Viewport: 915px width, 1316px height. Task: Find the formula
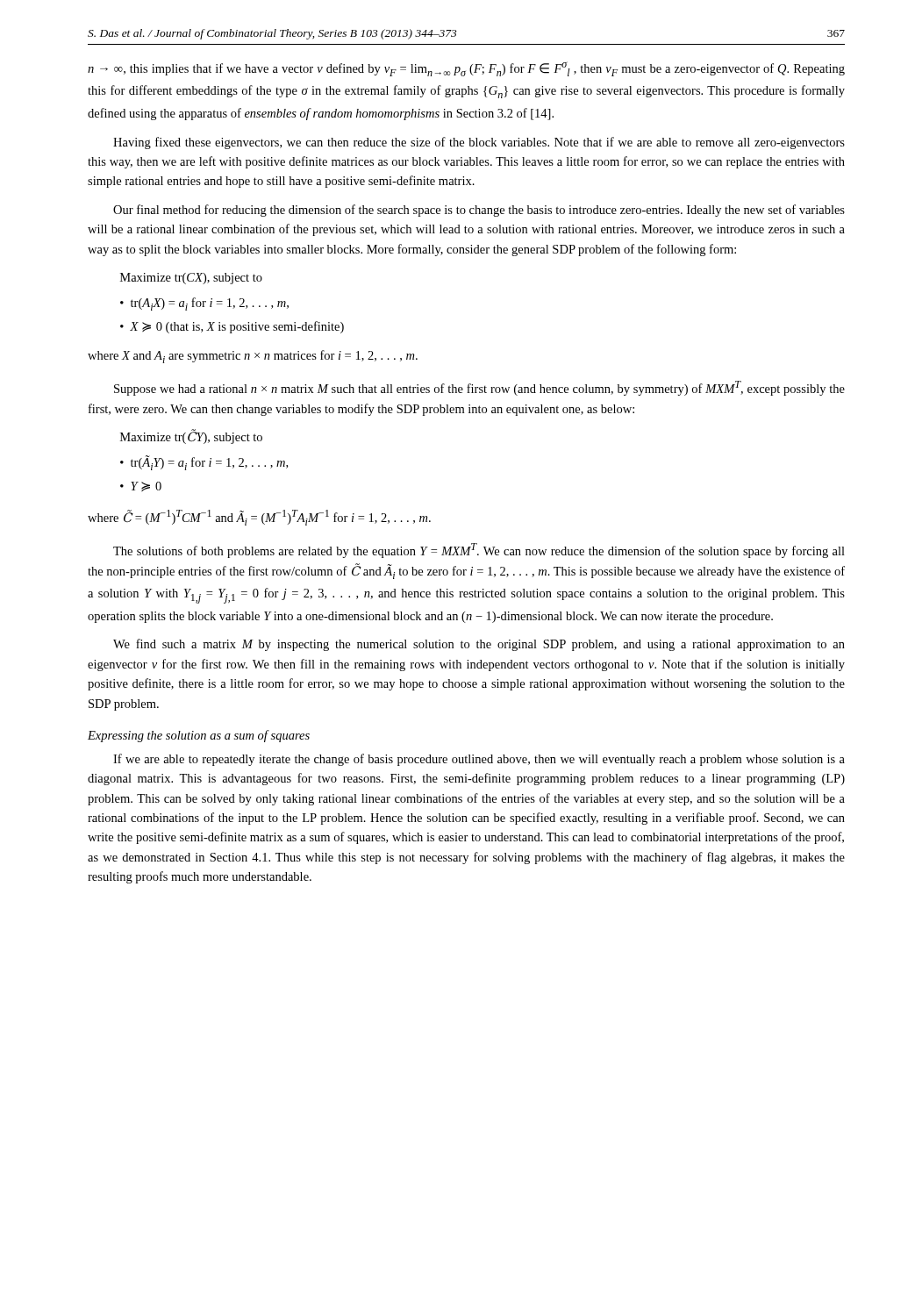pos(260,517)
